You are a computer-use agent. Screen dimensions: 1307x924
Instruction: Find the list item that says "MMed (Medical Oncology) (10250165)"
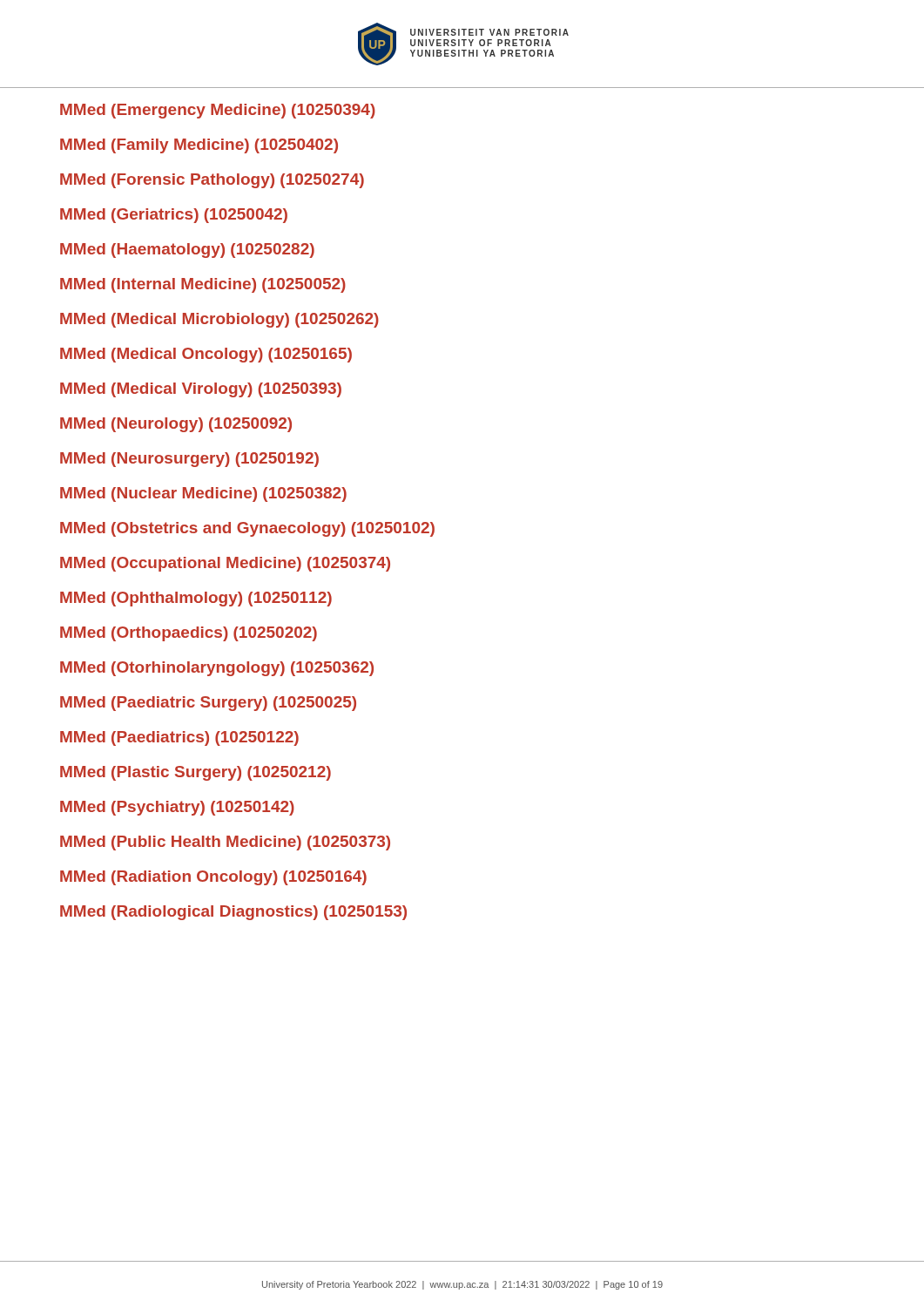coord(206,355)
